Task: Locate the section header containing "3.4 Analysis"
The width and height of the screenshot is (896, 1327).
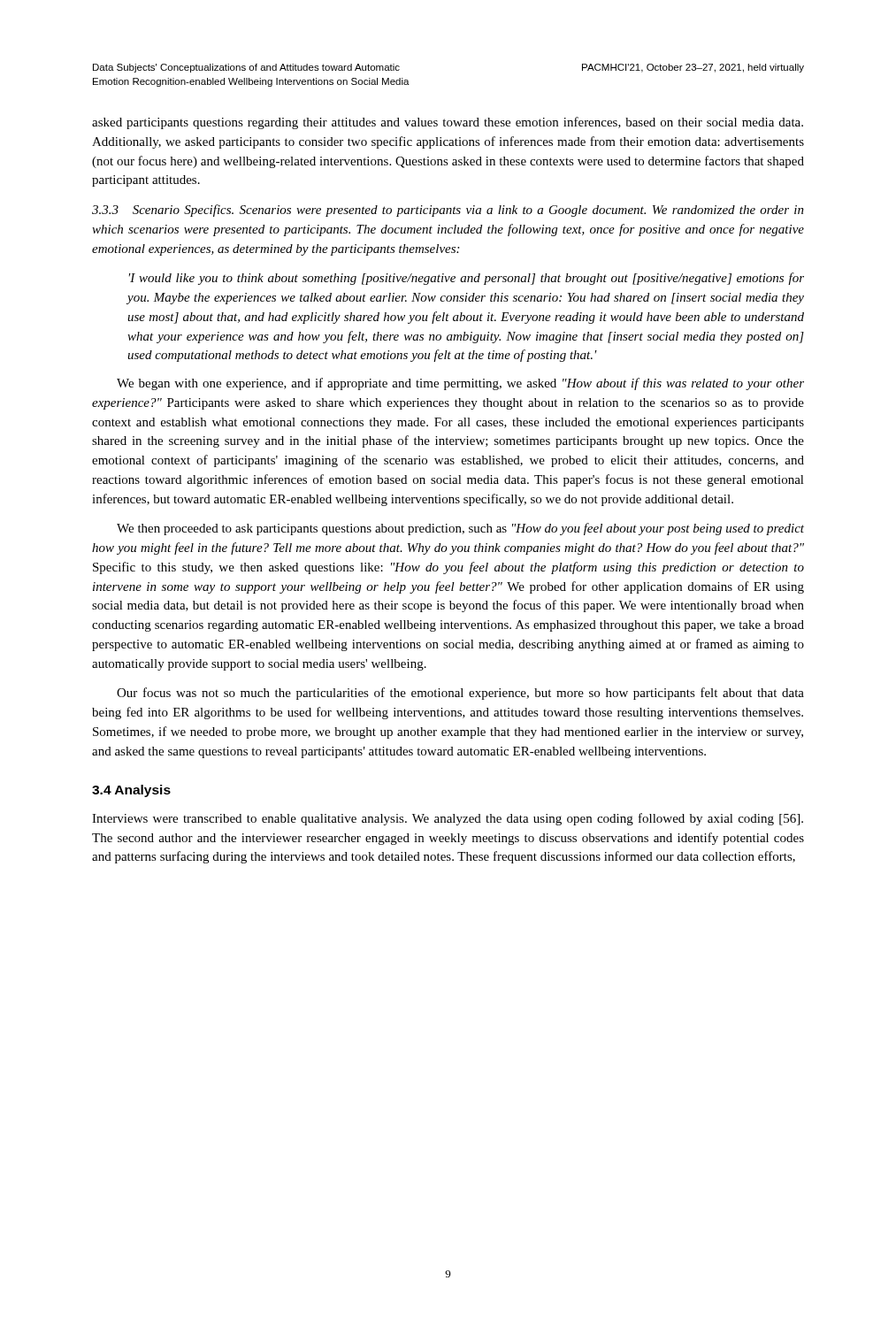Action: point(131,790)
